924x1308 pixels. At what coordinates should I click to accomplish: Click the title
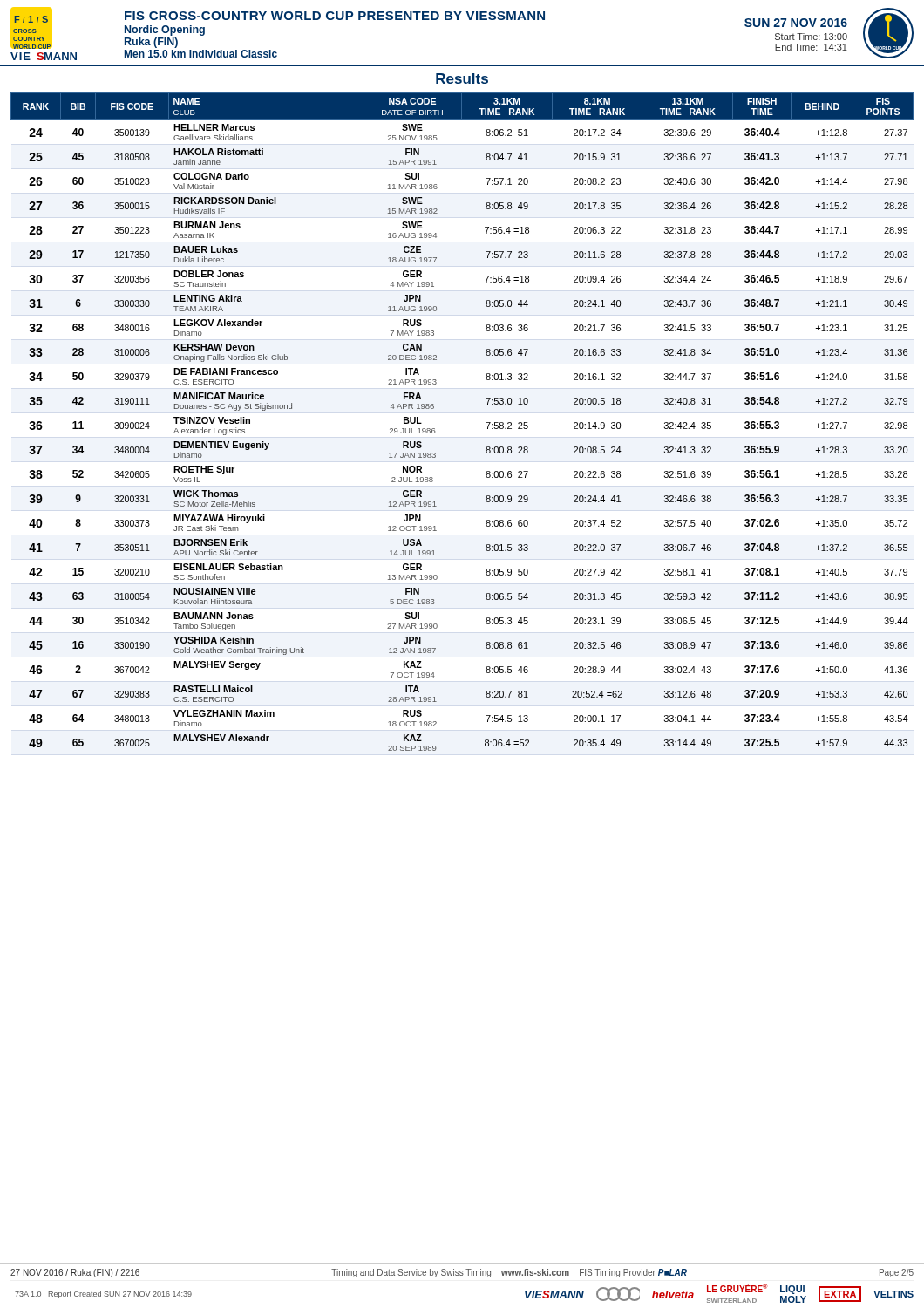462,79
